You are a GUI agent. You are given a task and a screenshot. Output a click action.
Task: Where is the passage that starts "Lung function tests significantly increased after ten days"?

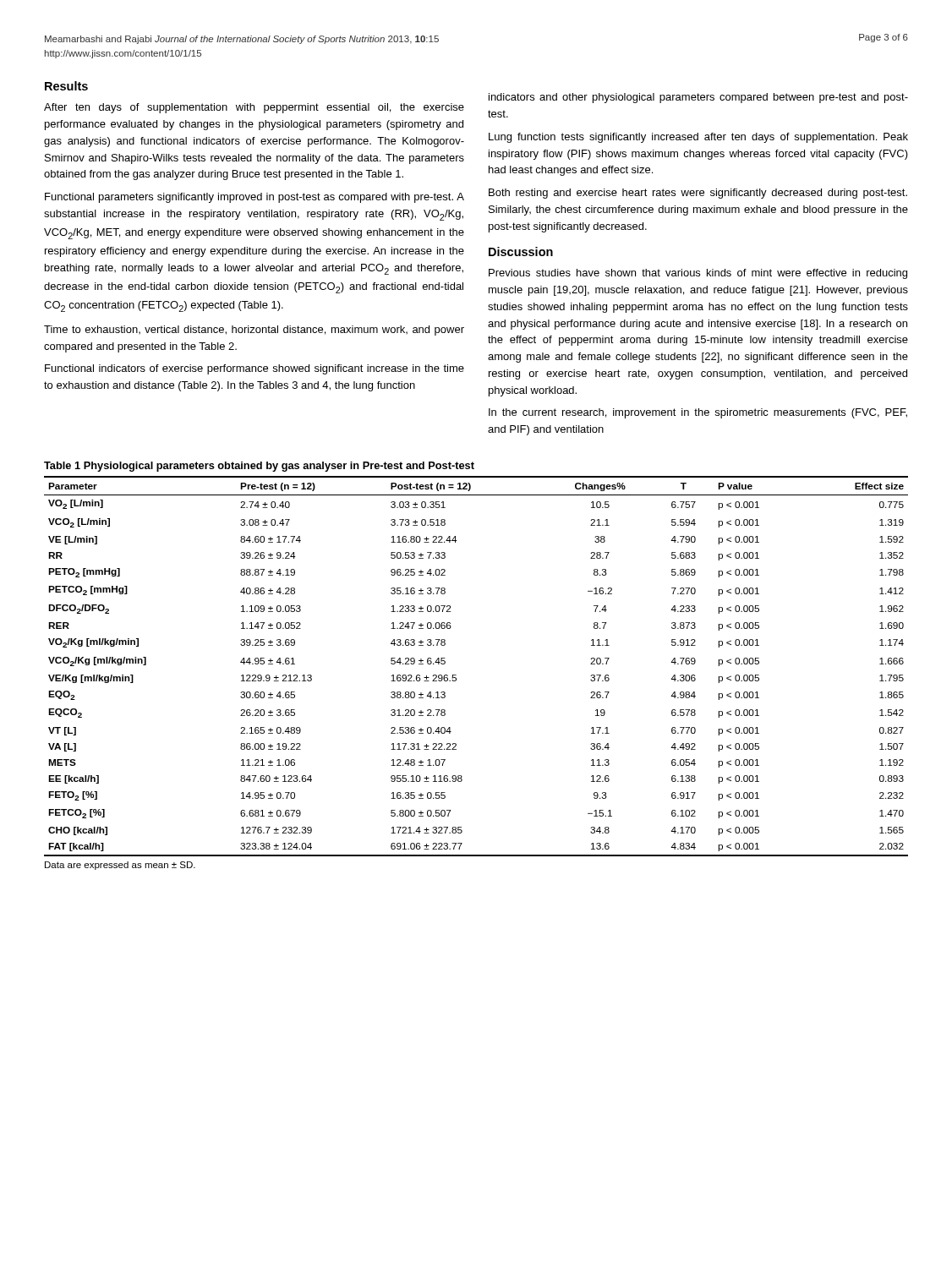pyautogui.click(x=698, y=153)
